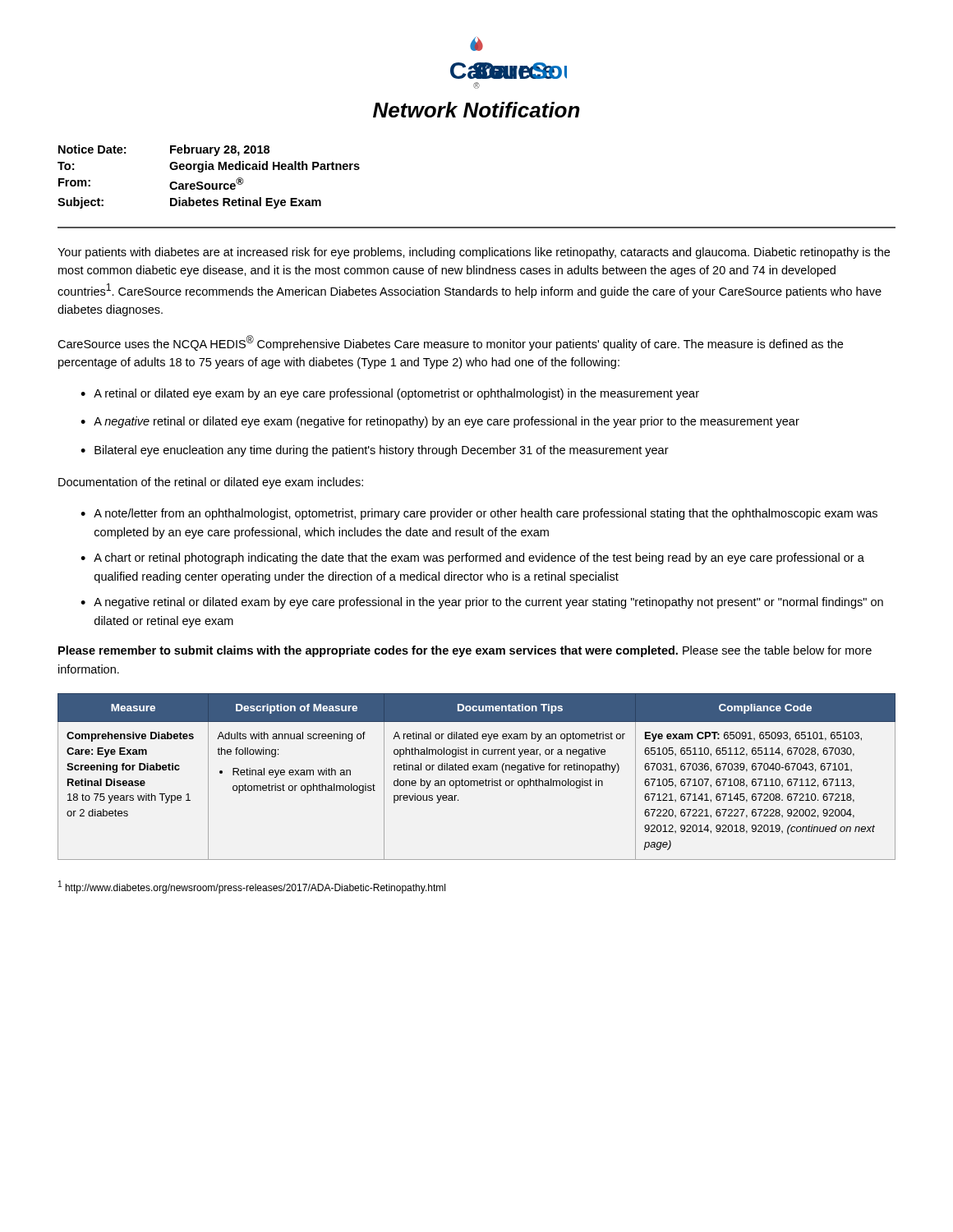Click on the table containing "Notice Date:"
The height and width of the screenshot is (1232, 953).
click(476, 176)
